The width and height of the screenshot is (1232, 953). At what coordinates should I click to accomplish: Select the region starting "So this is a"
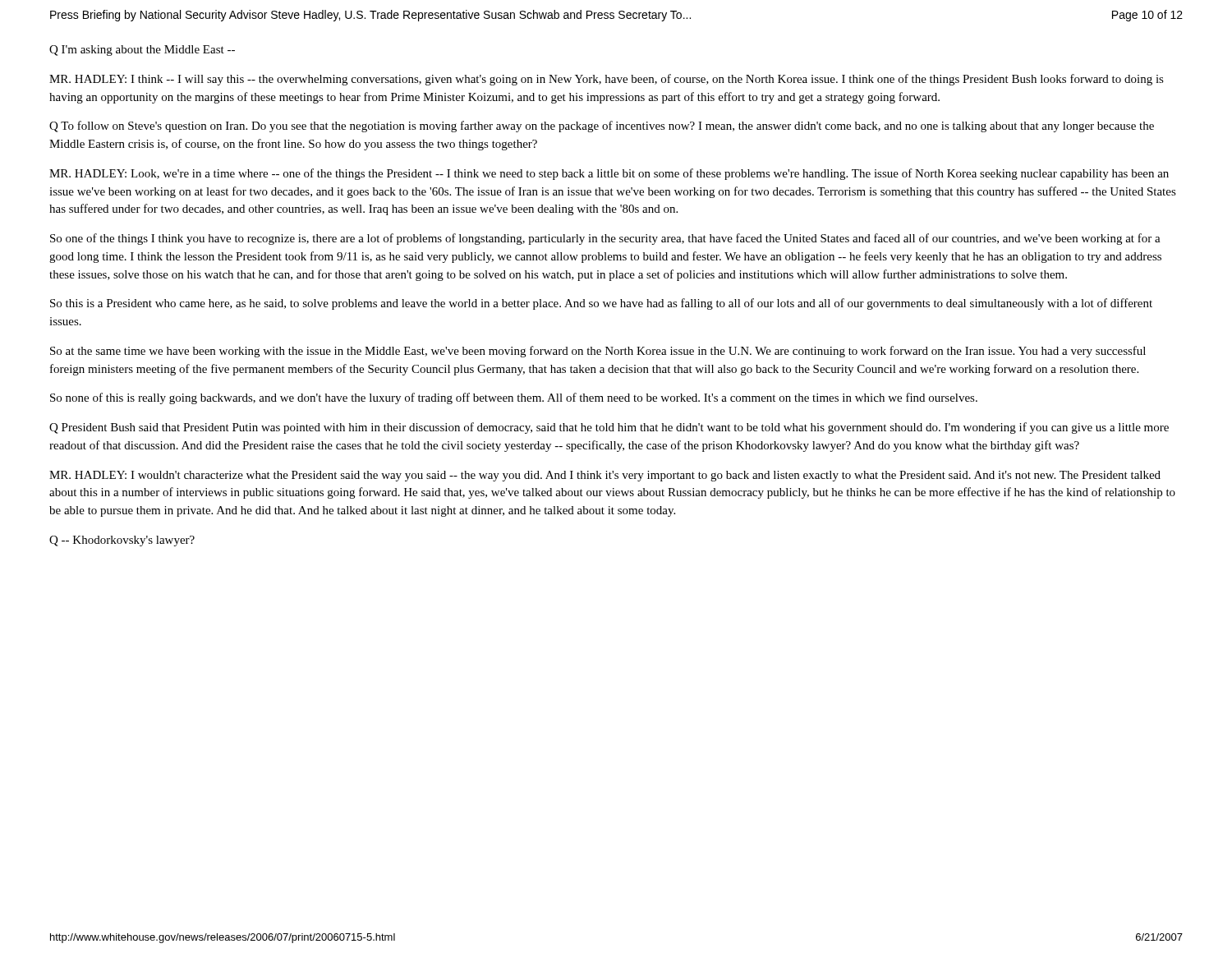tap(601, 312)
